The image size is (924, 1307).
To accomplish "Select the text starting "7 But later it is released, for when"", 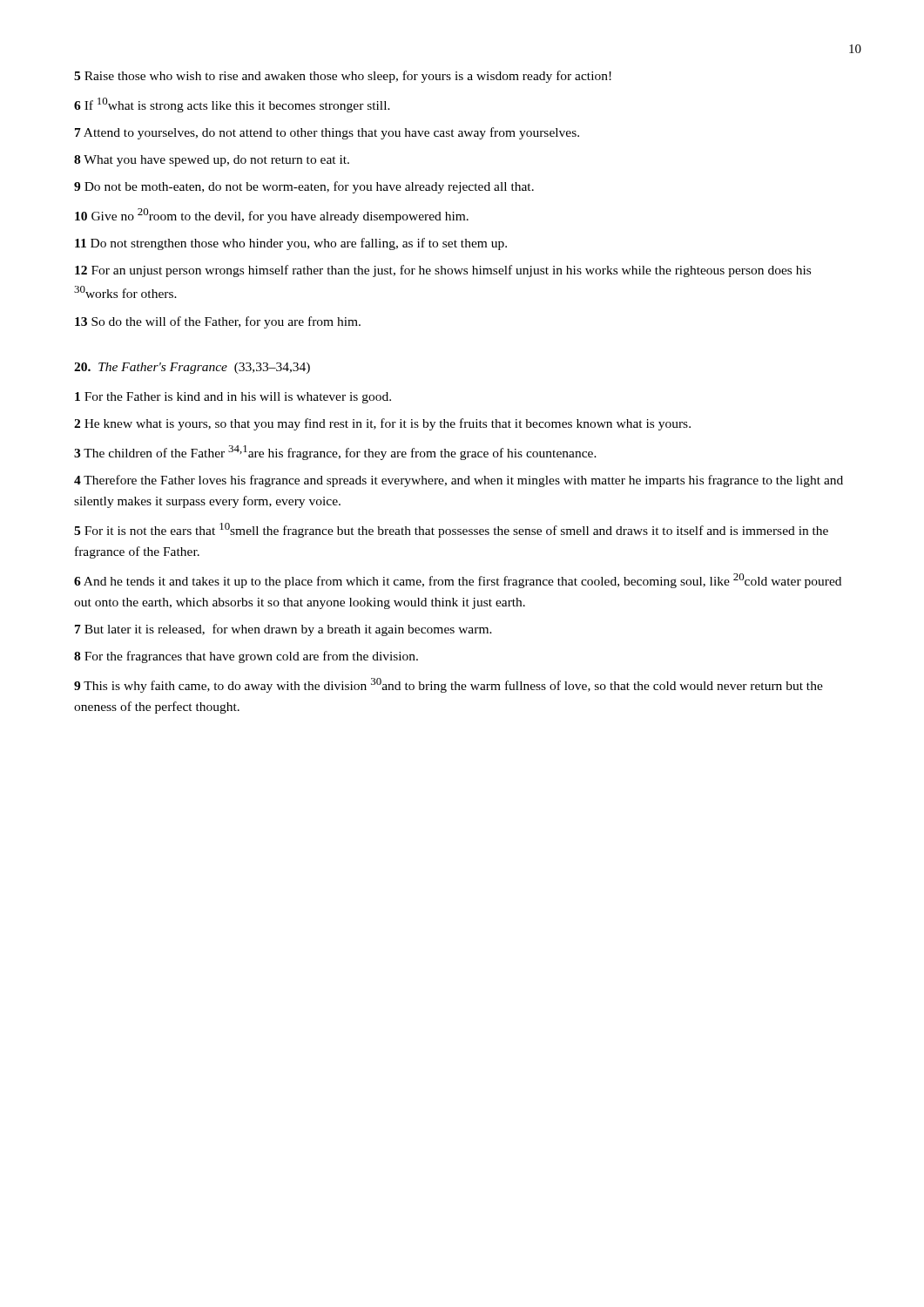I will point(283,629).
